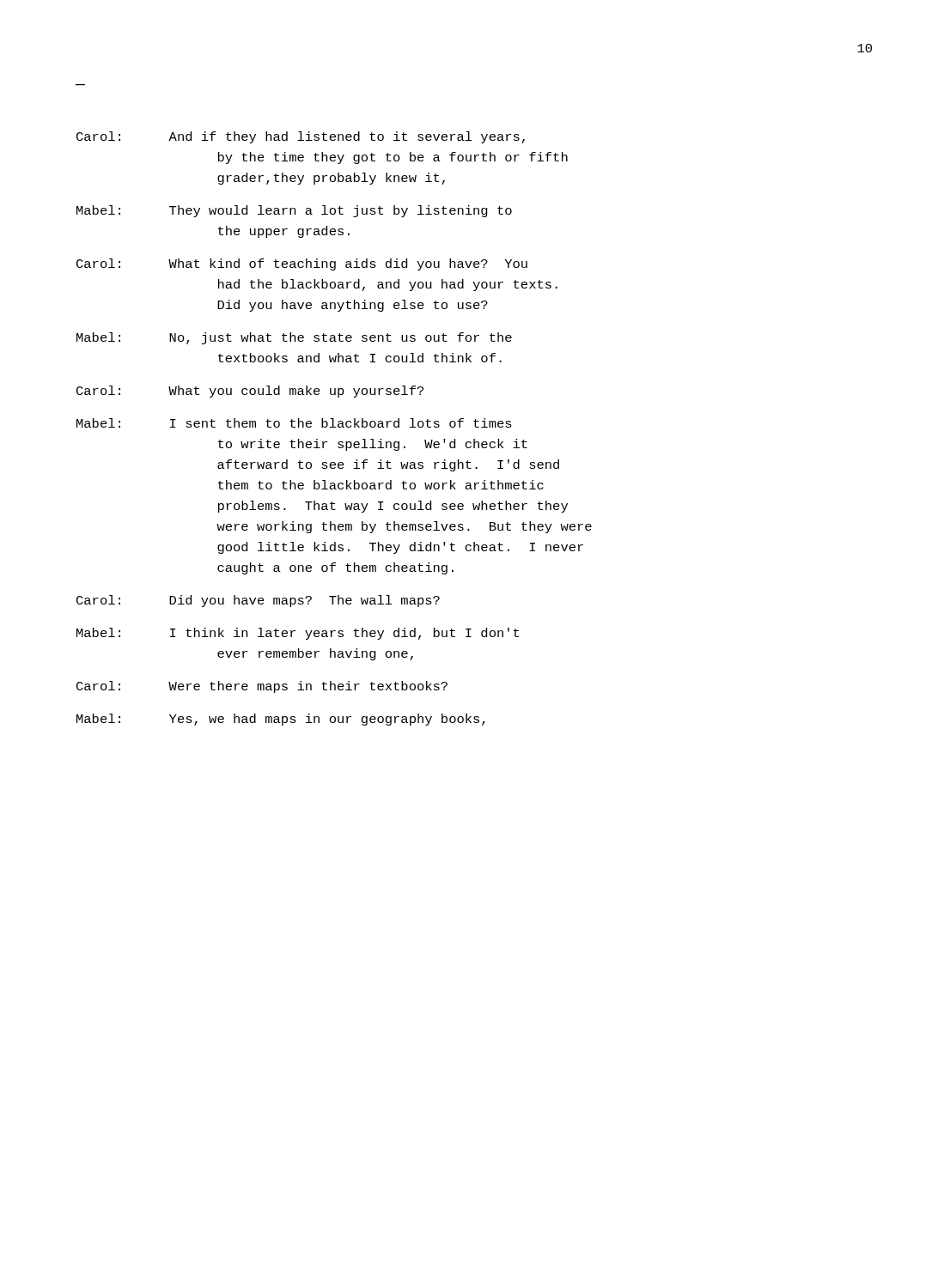The width and height of the screenshot is (950, 1288).
Task: Click on the list item that says "Mabel: I sent them to the"
Action: point(334,496)
